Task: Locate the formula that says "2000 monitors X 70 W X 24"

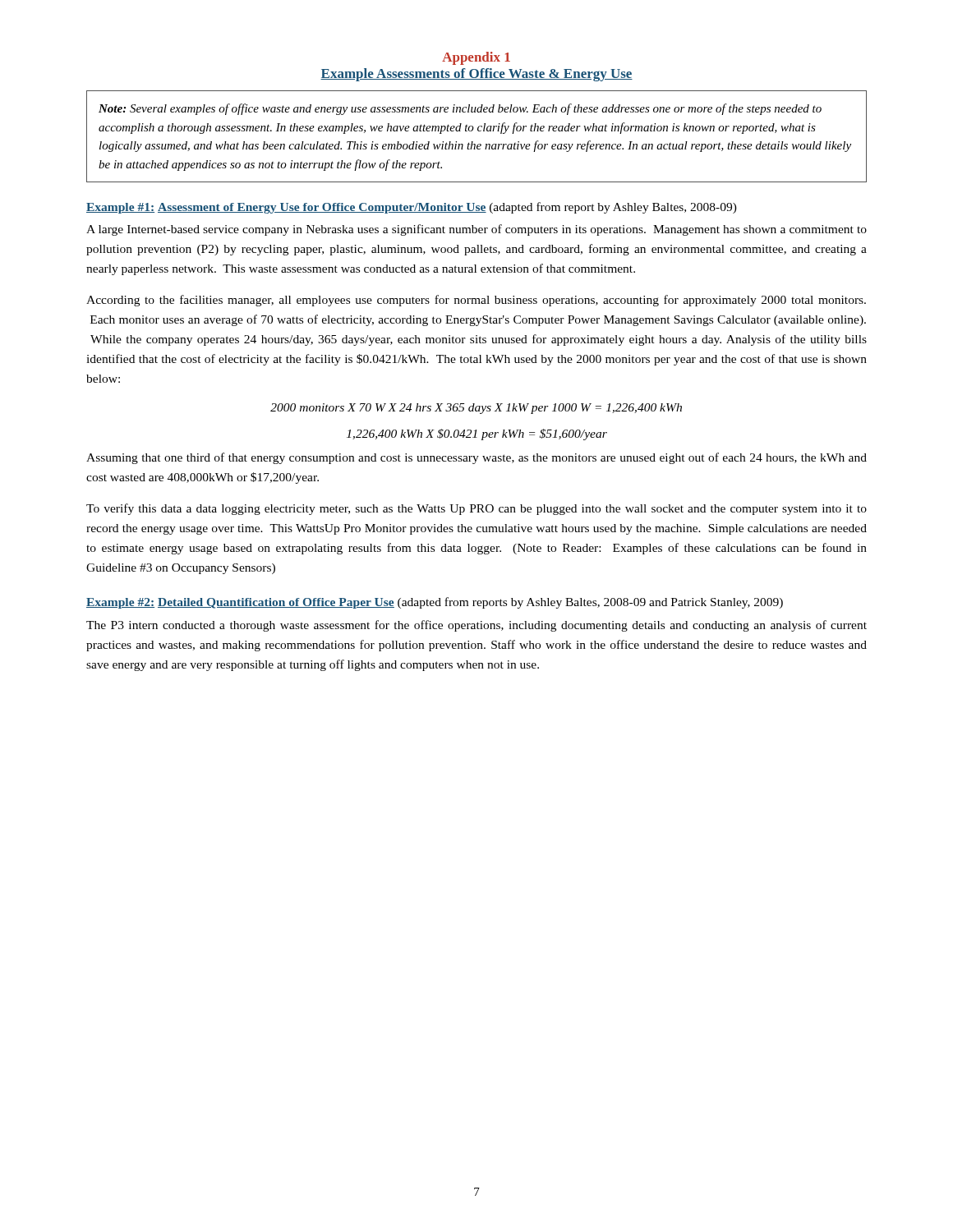Action: pyautogui.click(x=476, y=407)
